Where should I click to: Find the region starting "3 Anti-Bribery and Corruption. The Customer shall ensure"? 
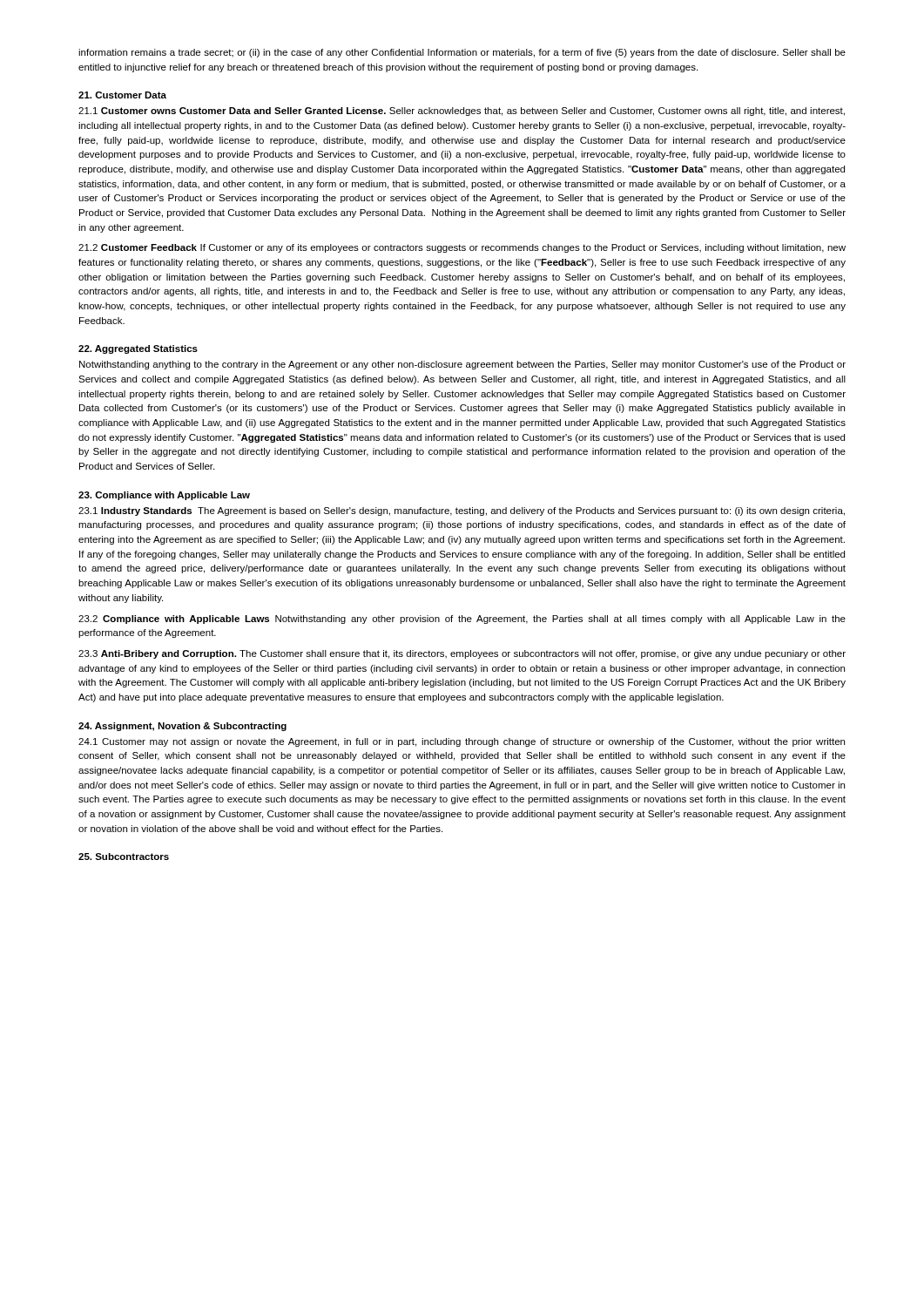click(462, 675)
